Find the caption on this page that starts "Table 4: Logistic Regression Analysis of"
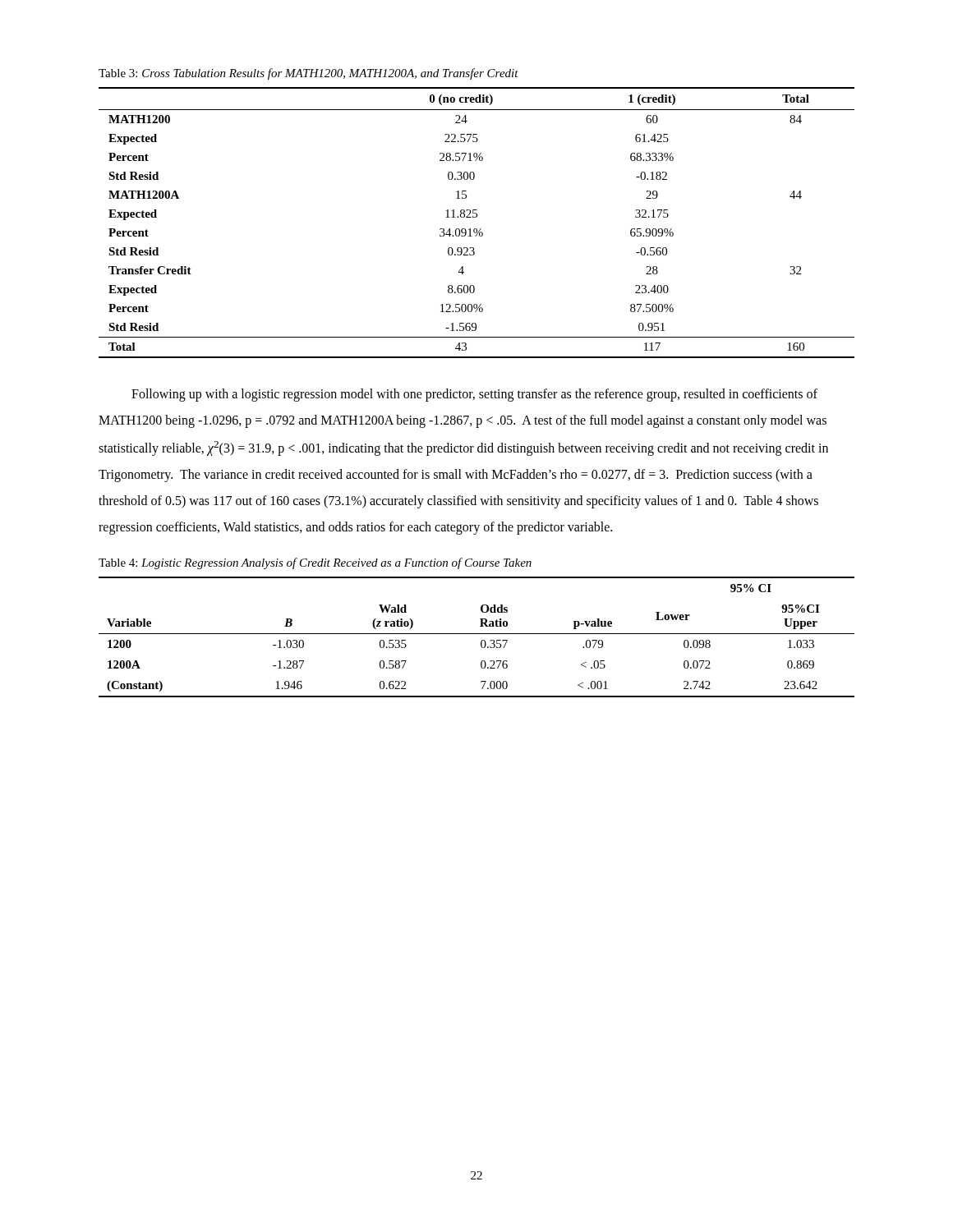953x1232 pixels. 315,563
